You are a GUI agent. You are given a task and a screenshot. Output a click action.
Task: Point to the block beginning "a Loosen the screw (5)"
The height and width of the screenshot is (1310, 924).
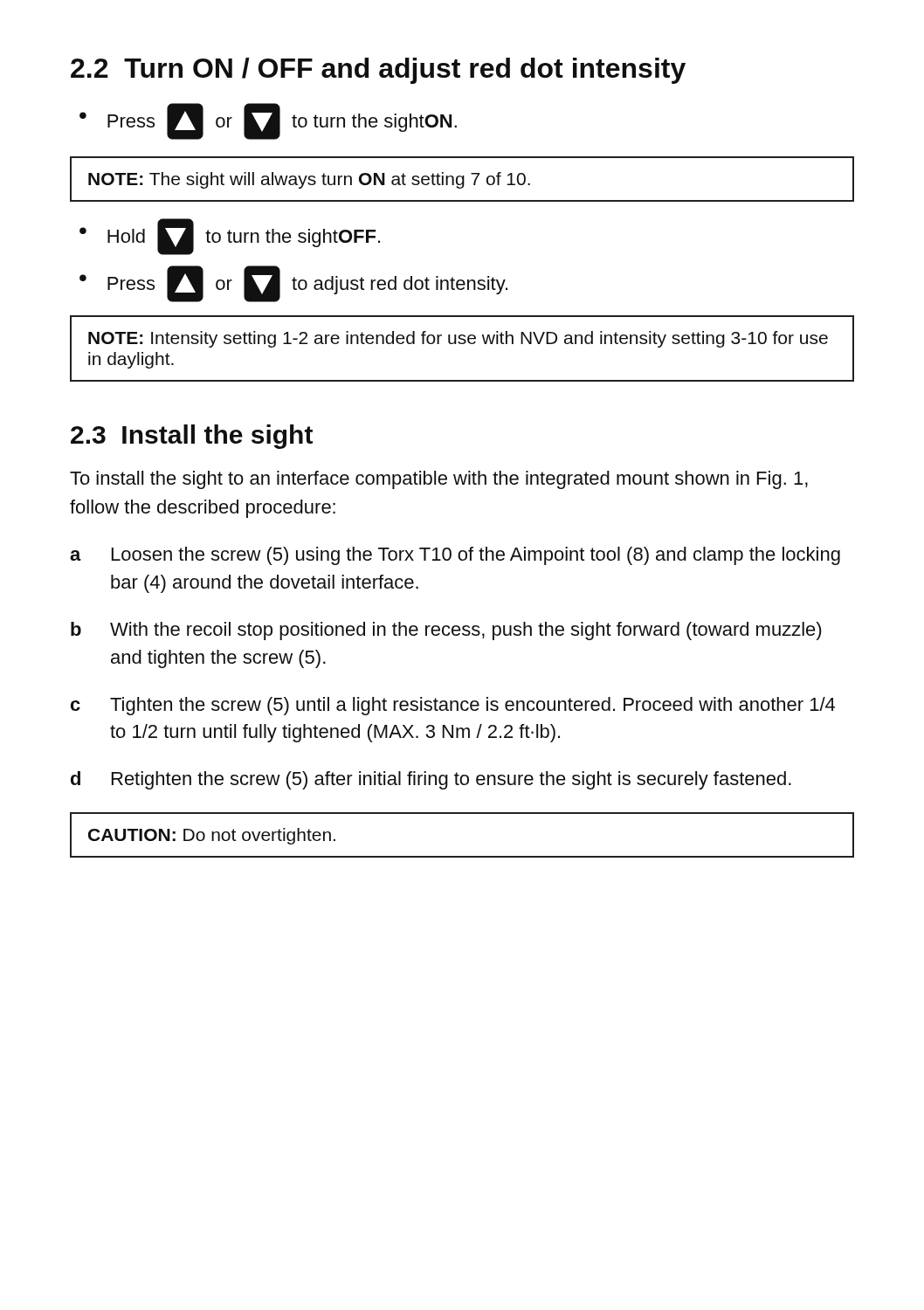pos(462,568)
